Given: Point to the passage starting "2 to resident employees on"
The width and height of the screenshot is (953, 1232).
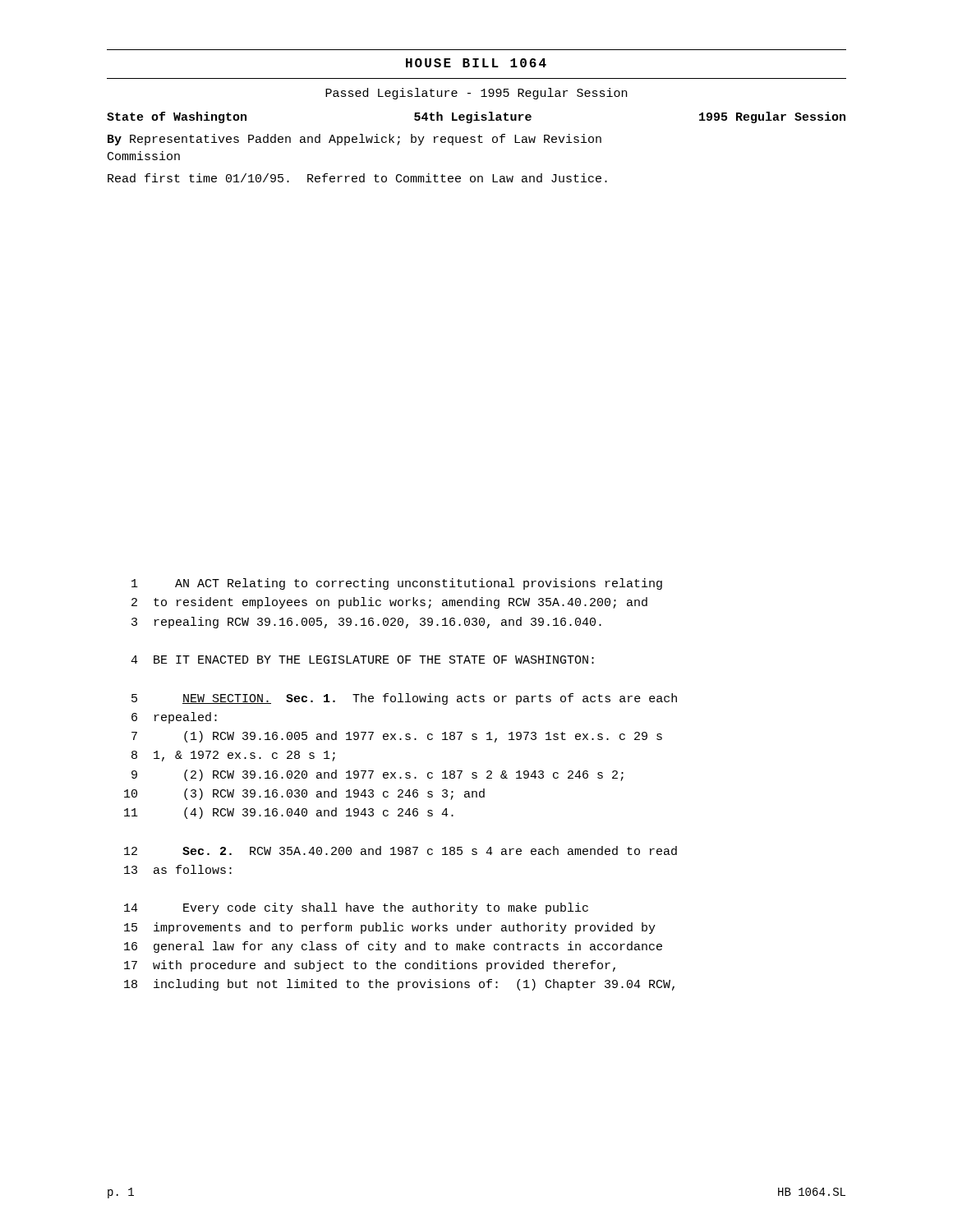Looking at the screenshot, I should pos(476,604).
